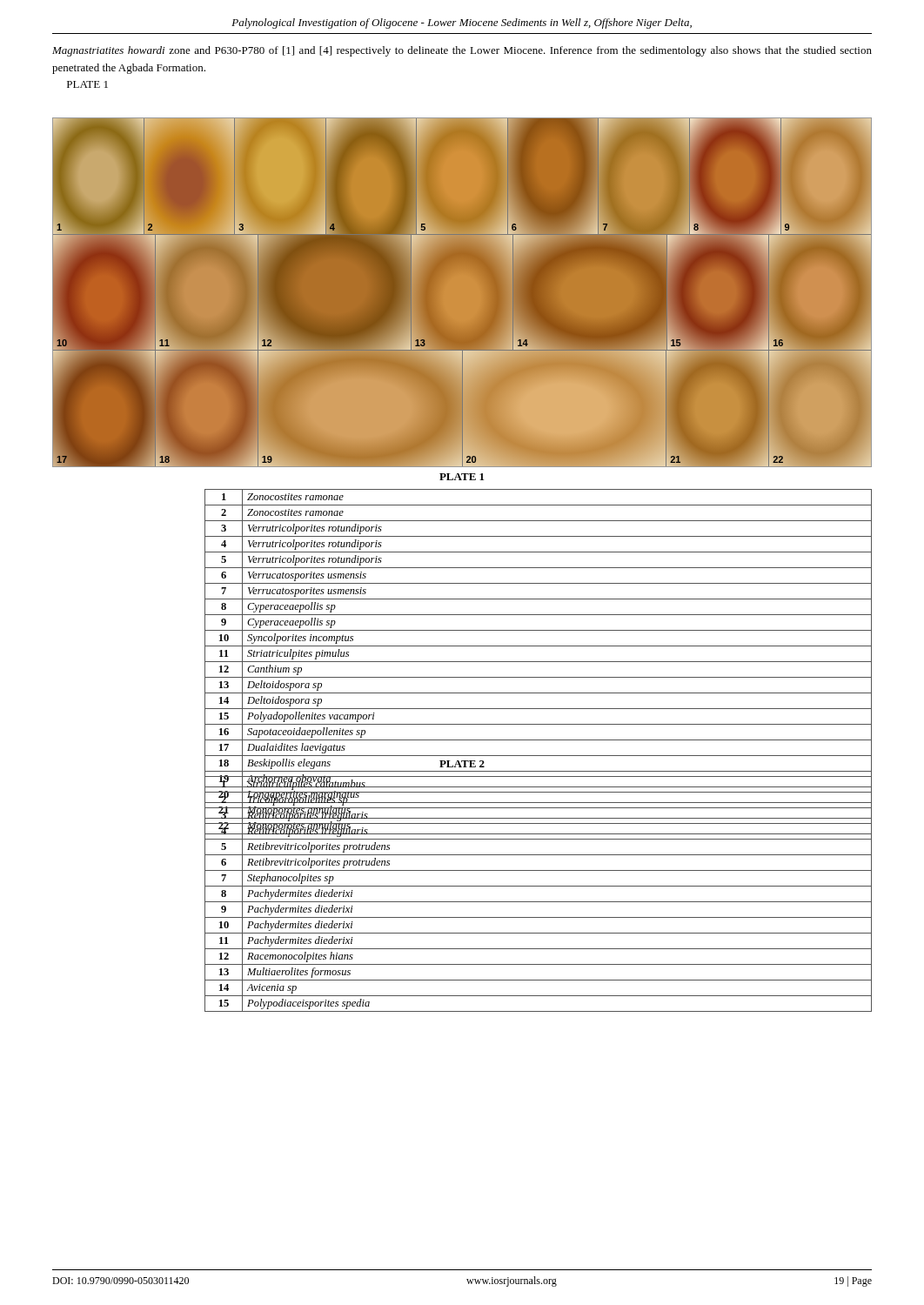Locate the table with the text "Tricolporopollenites sp"
924x1305 pixels.
coord(538,894)
